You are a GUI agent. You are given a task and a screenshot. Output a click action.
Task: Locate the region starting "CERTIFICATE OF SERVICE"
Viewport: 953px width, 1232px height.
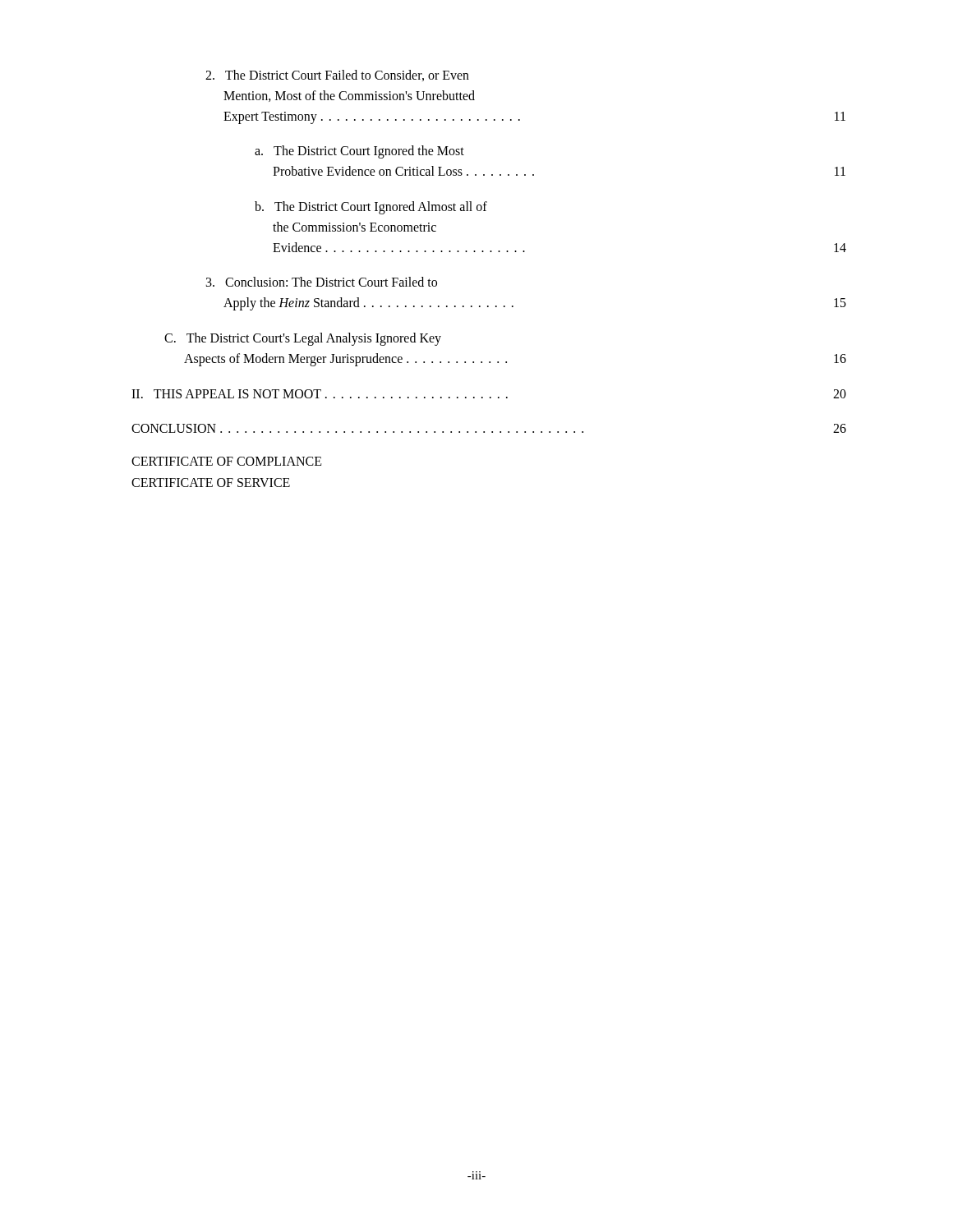[x=211, y=483]
